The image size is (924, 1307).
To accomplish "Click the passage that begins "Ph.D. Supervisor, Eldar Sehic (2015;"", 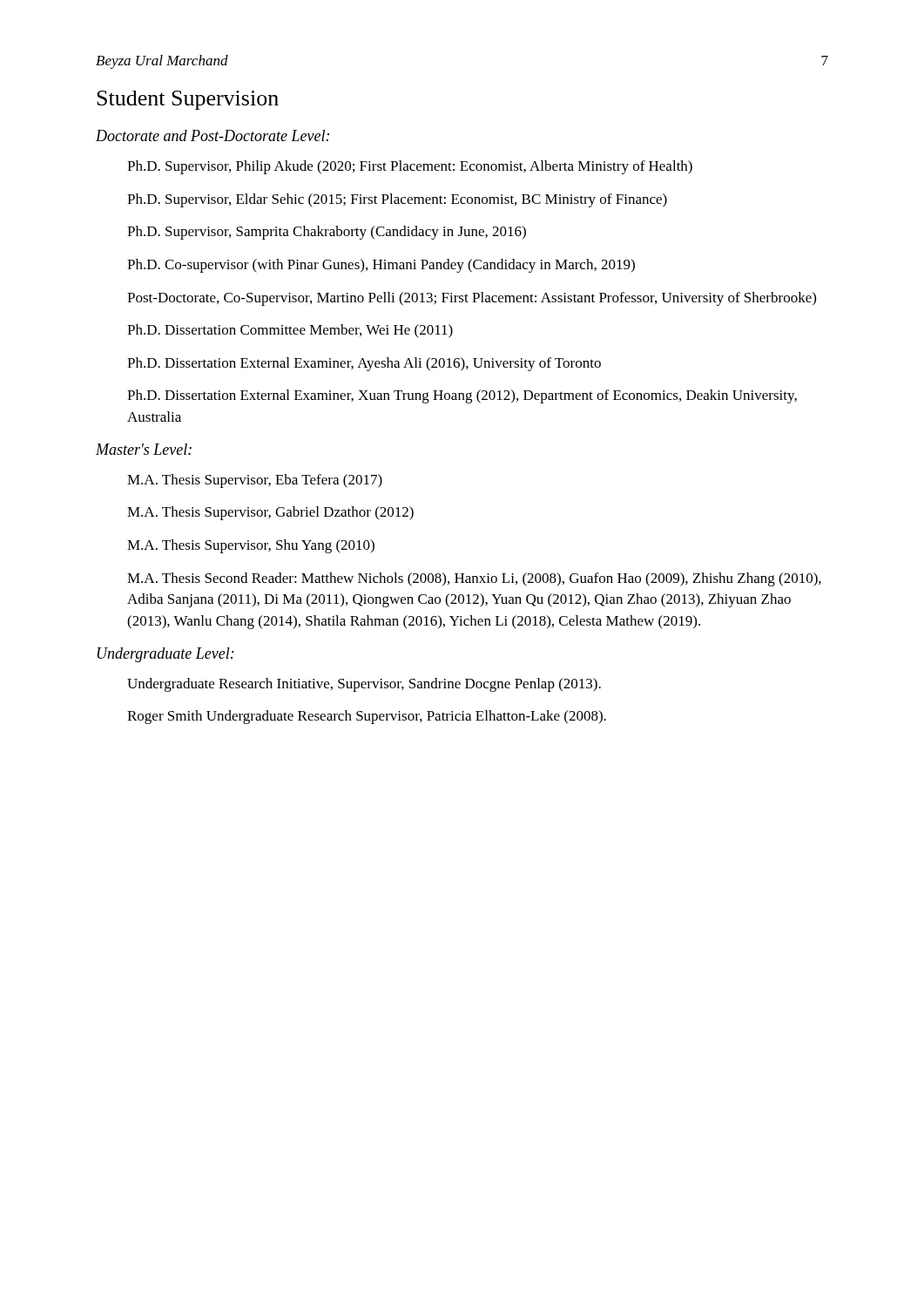I will tap(397, 199).
